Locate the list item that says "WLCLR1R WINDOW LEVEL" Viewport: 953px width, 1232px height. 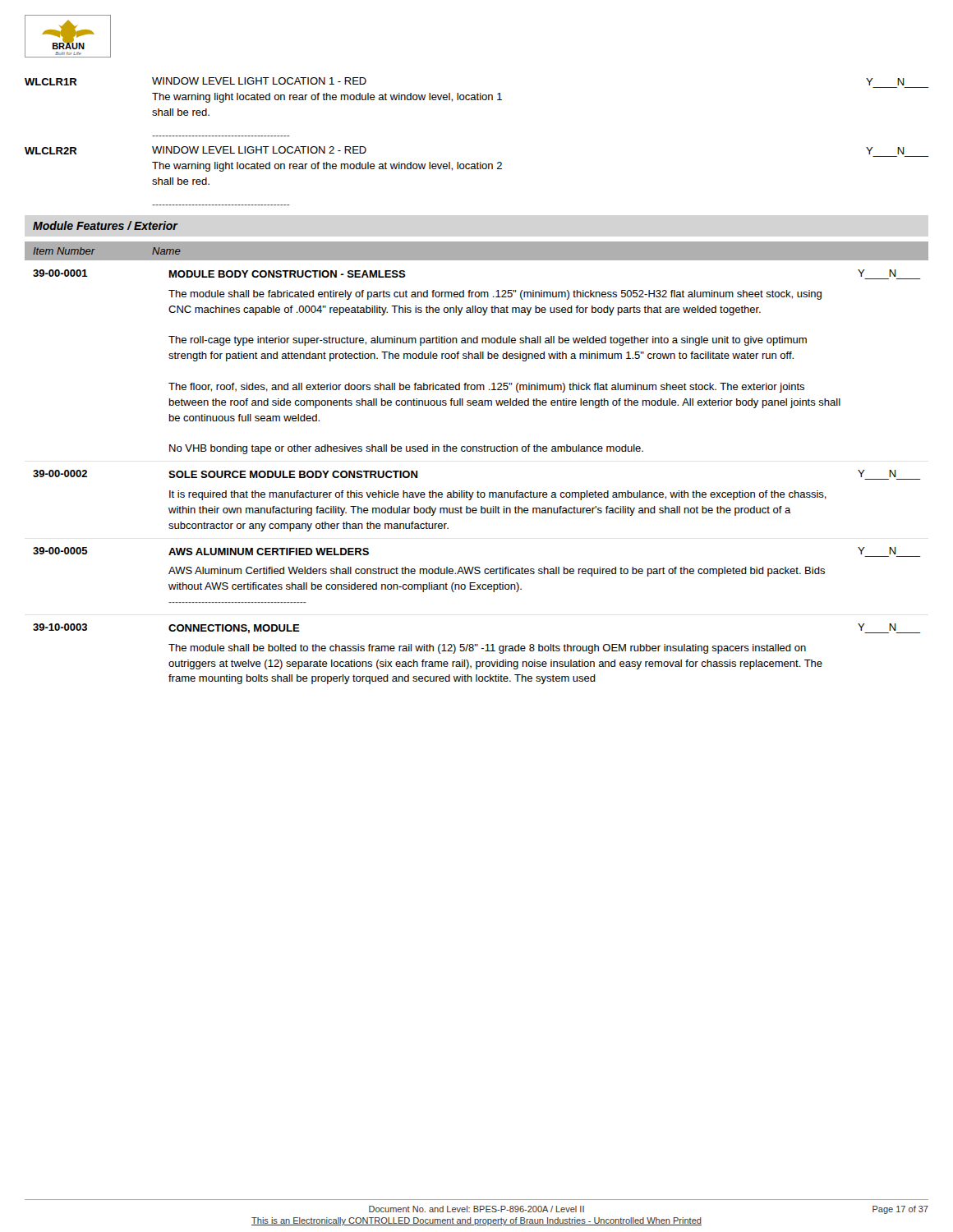coord(476,97)
